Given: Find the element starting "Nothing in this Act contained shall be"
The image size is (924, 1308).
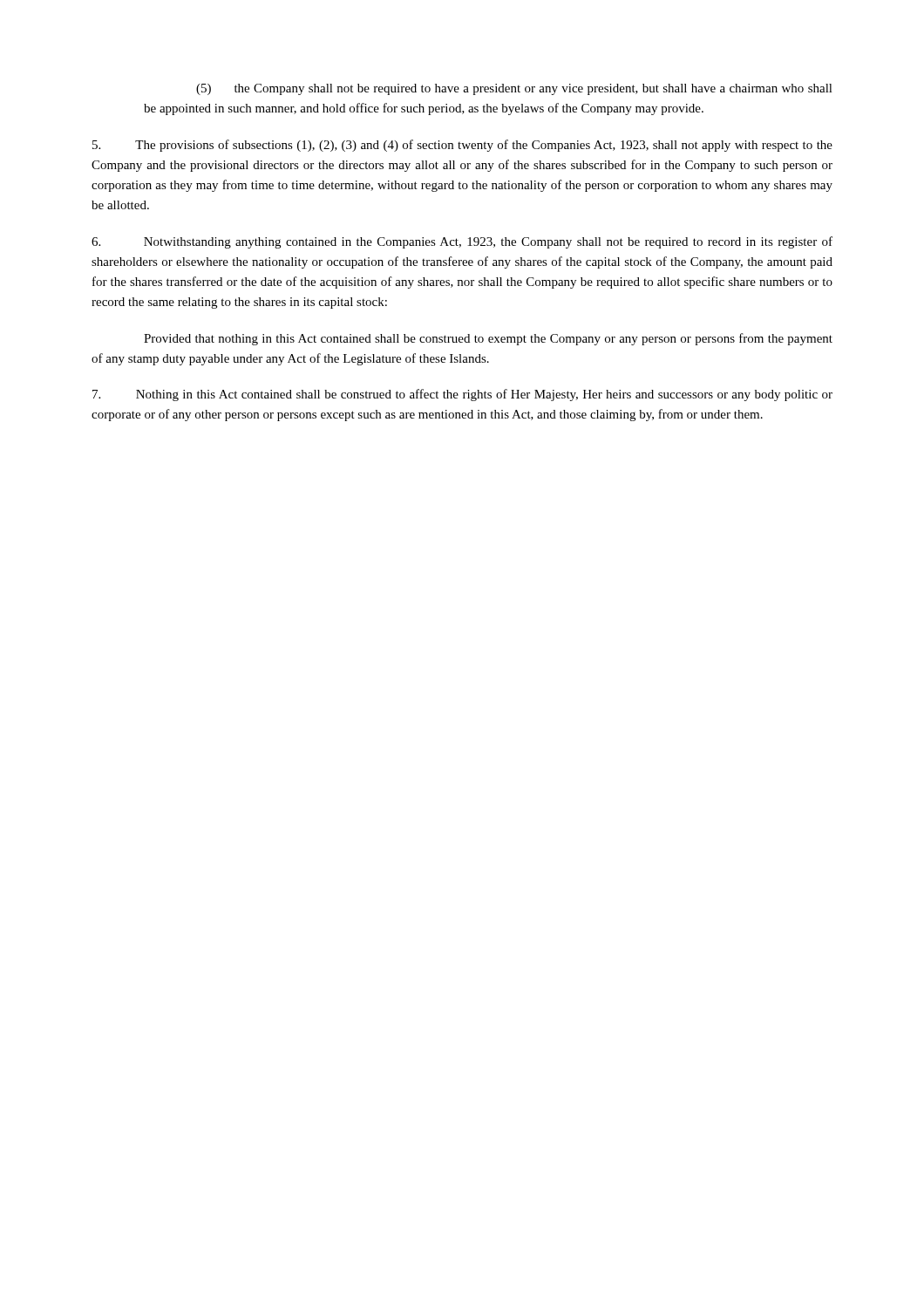Looking at the screenshot, I should pyautogui.click(x=462, y=404).
